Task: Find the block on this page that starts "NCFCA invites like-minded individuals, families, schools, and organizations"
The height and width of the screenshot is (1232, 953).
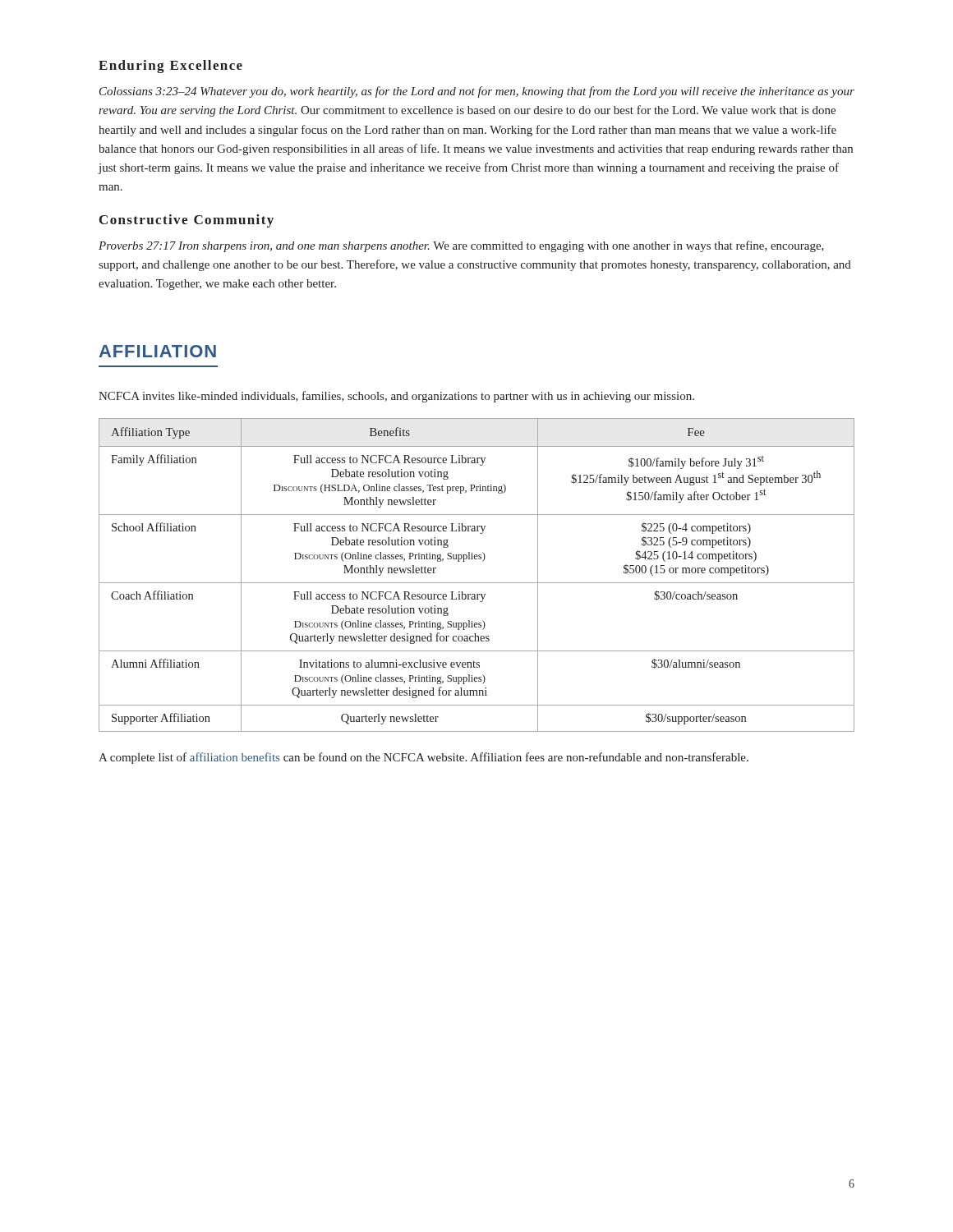Action: click(397, 396)
